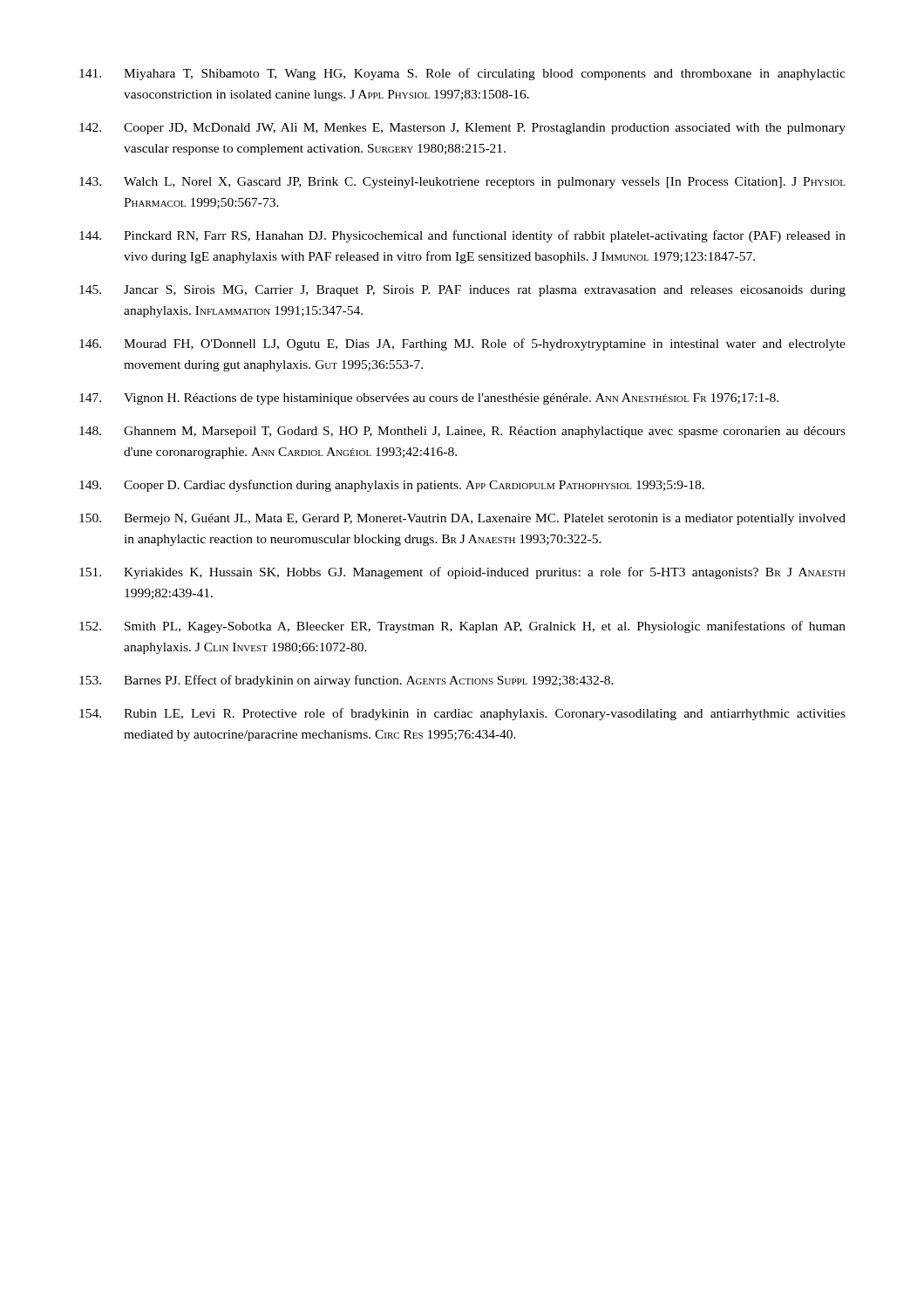Click the passage that begins "154. Rubin LE, Levi R."
Screen dimensions: 1308x924
(462, 724)
